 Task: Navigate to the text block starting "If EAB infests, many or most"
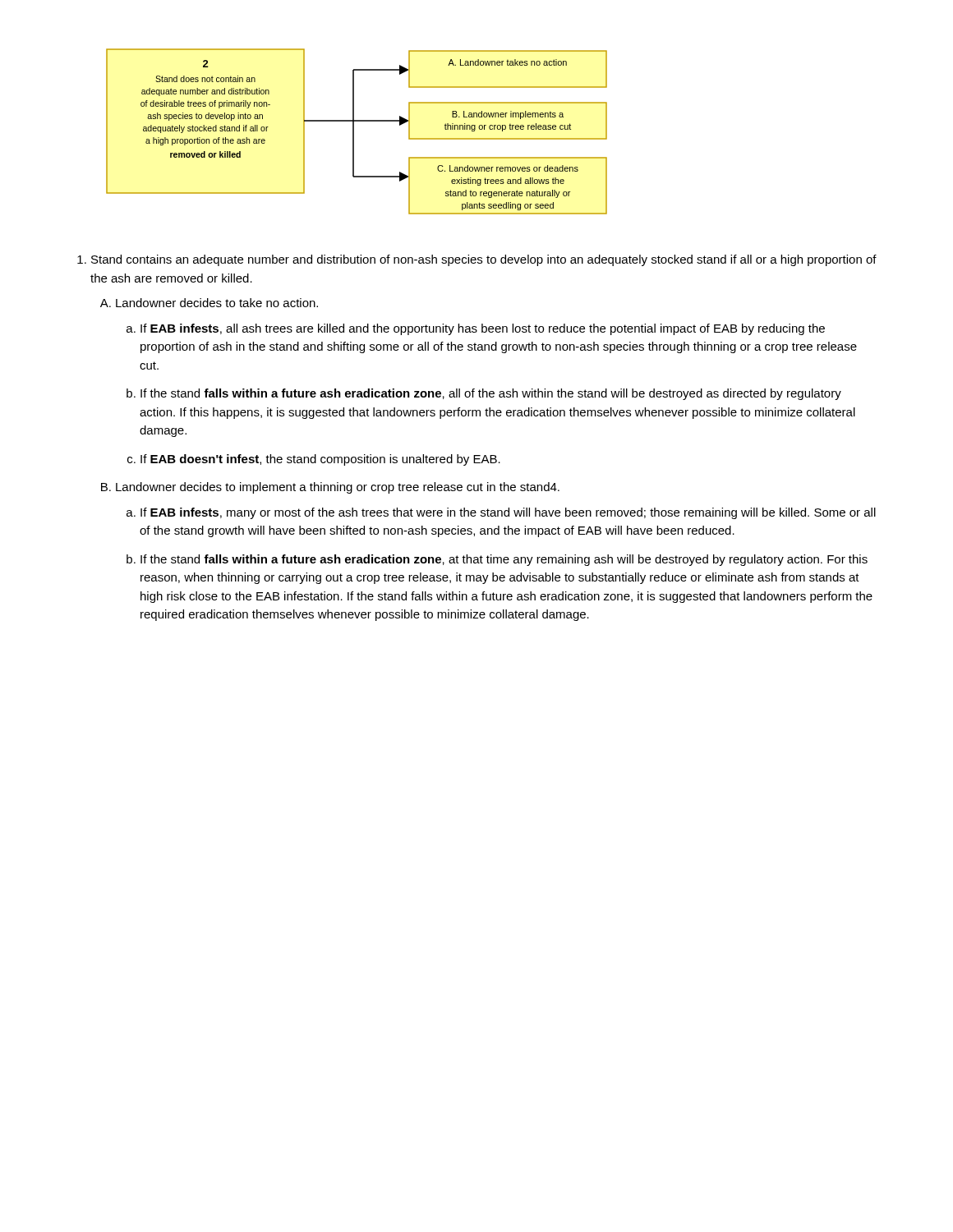508,521
